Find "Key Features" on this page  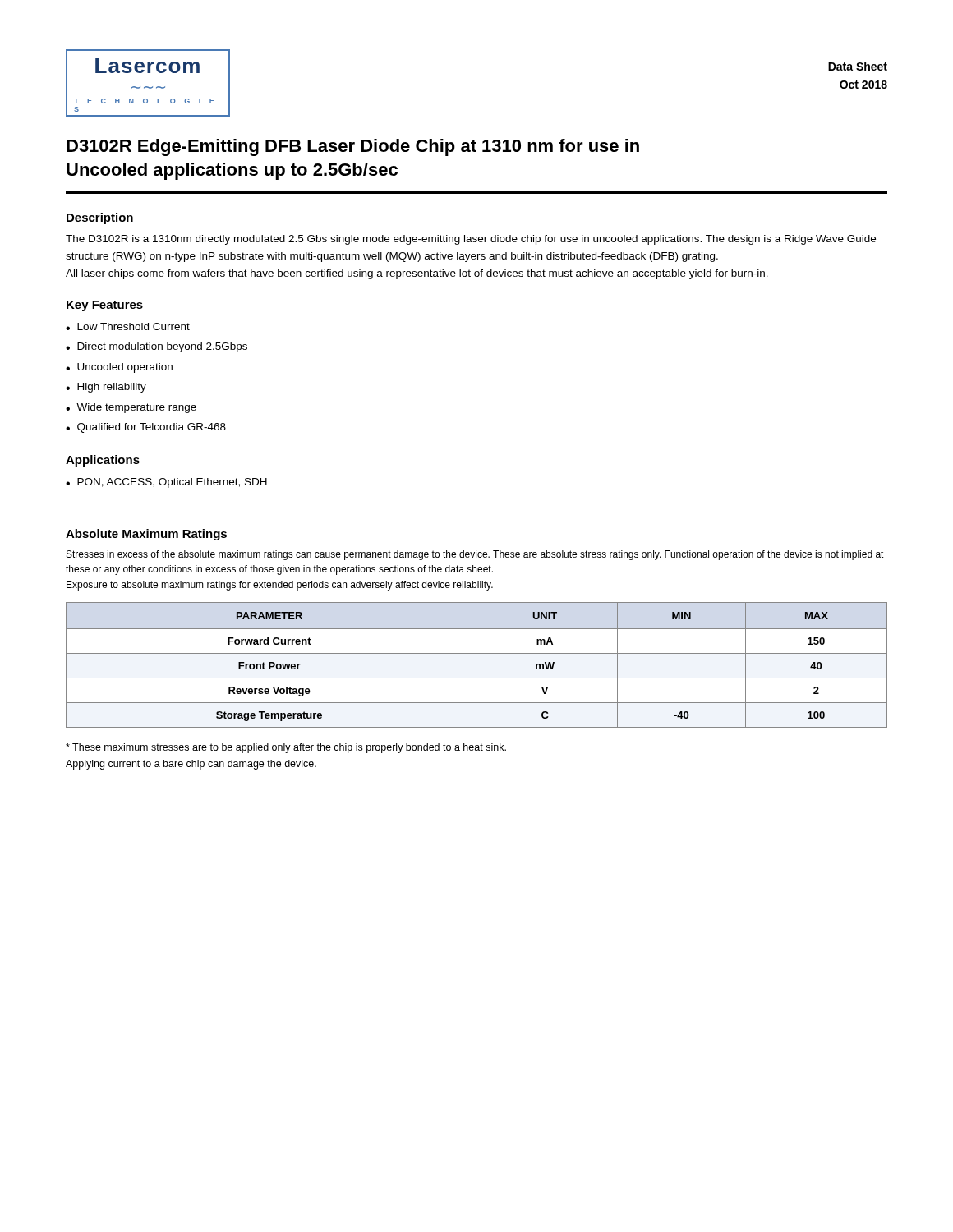point(104,304)
